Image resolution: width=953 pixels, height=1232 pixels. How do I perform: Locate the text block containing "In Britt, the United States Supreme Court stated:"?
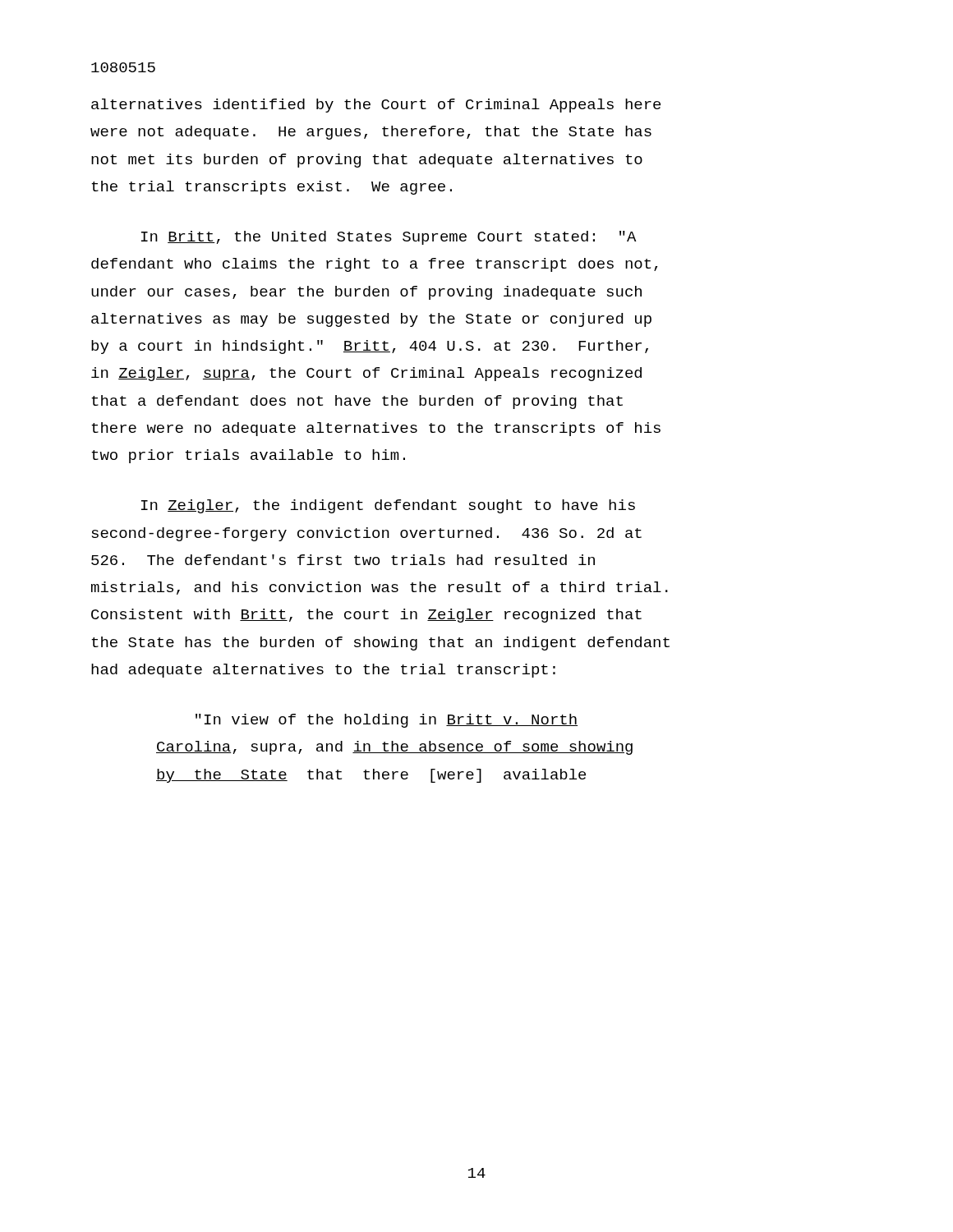pos(388,237)
